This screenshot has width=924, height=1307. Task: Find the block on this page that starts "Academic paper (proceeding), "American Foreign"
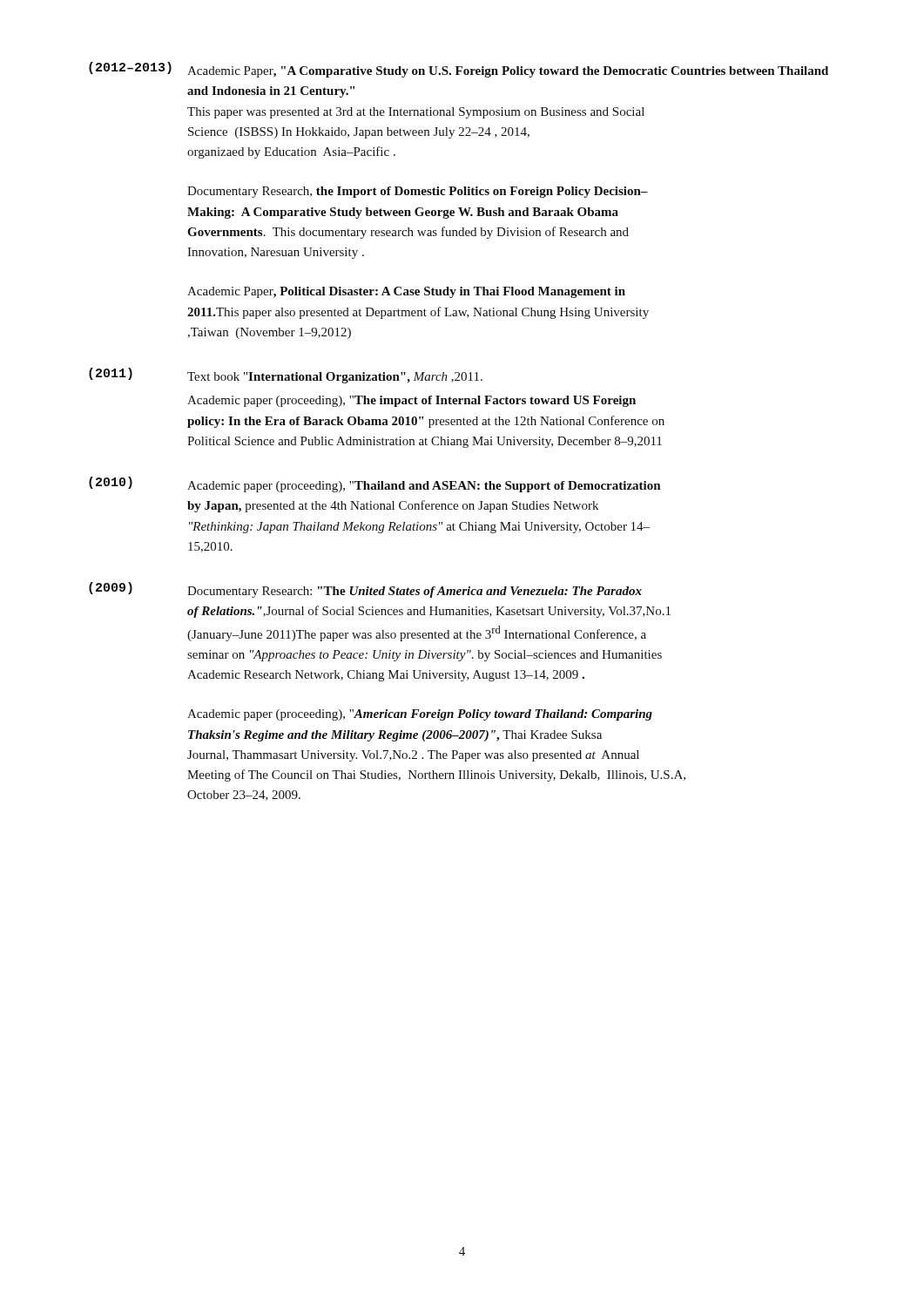click(x=512, y=755)
